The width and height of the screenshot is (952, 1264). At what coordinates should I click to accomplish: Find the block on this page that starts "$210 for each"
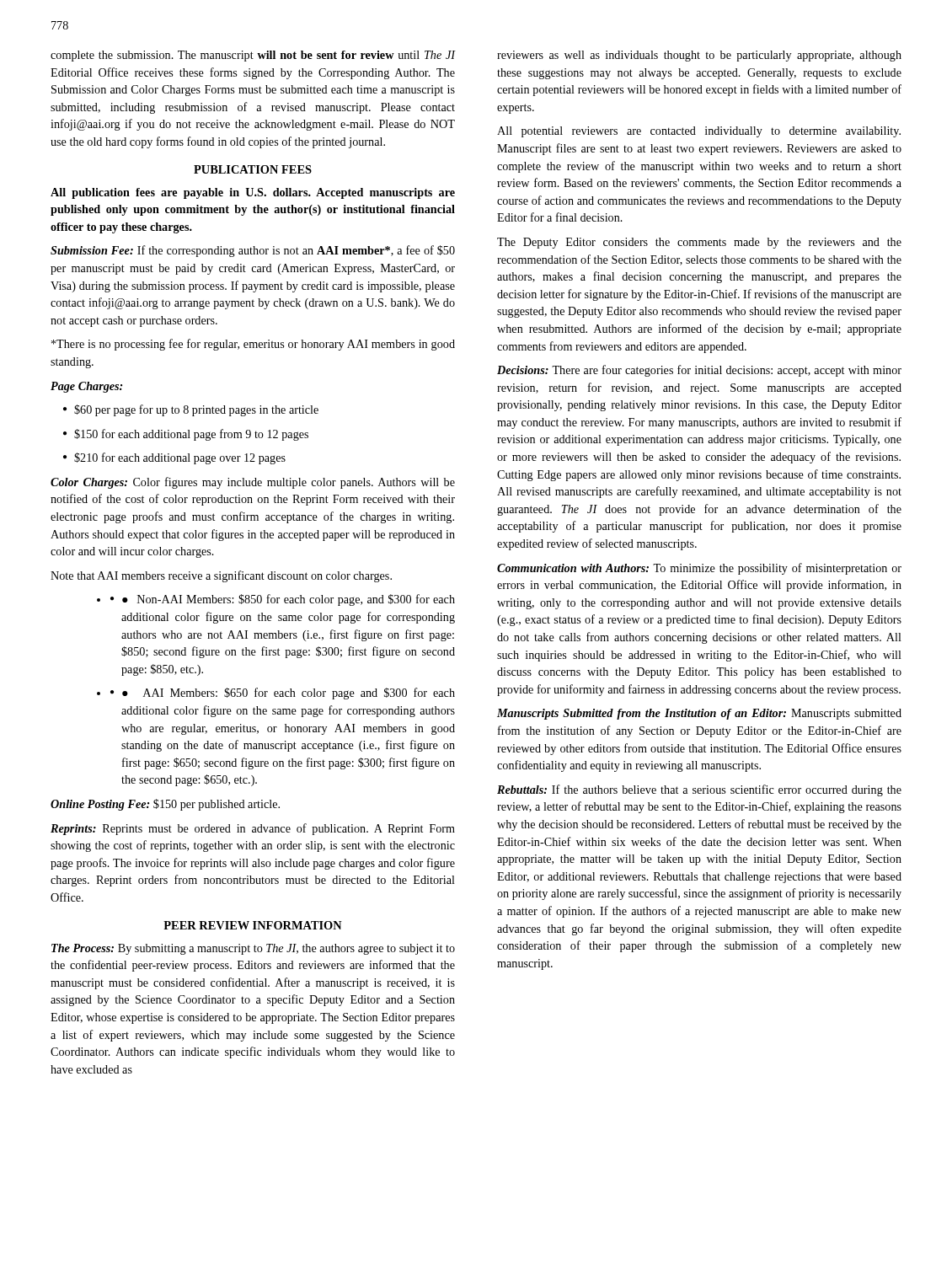[259, 458]
